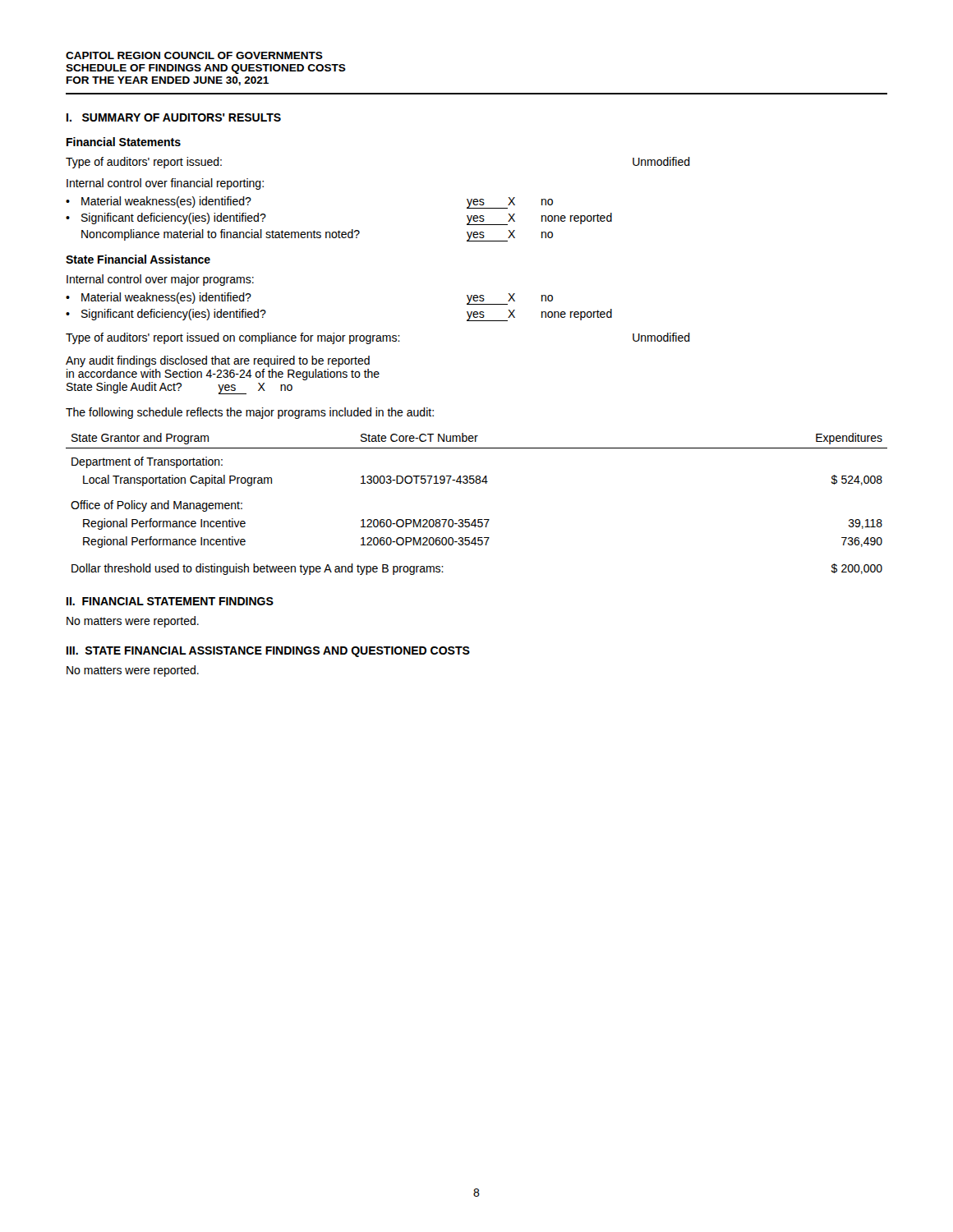Click on the section header that says "Financial Statements"
953x1232 pixels.
124,142
